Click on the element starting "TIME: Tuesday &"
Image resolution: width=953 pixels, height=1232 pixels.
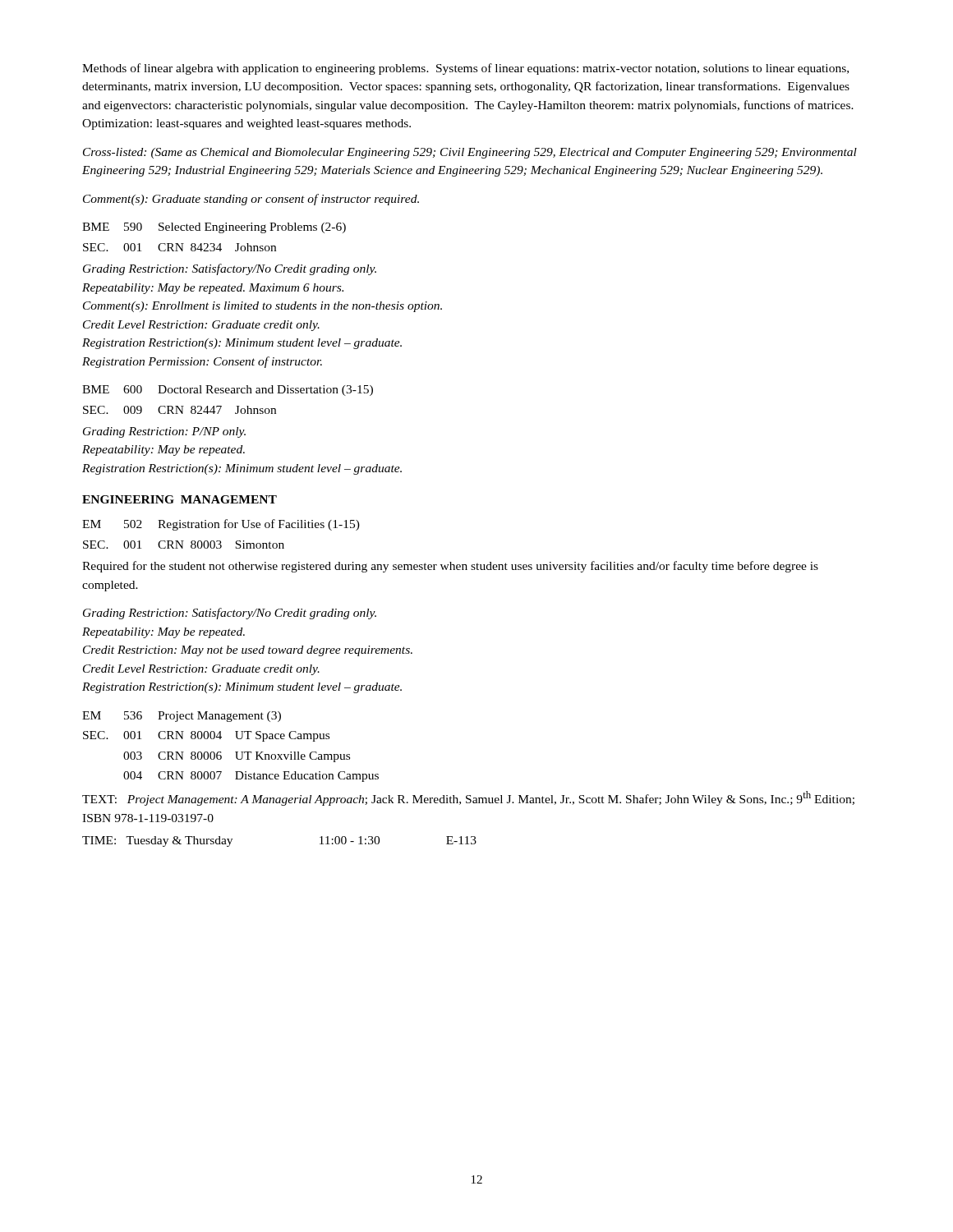155,841
